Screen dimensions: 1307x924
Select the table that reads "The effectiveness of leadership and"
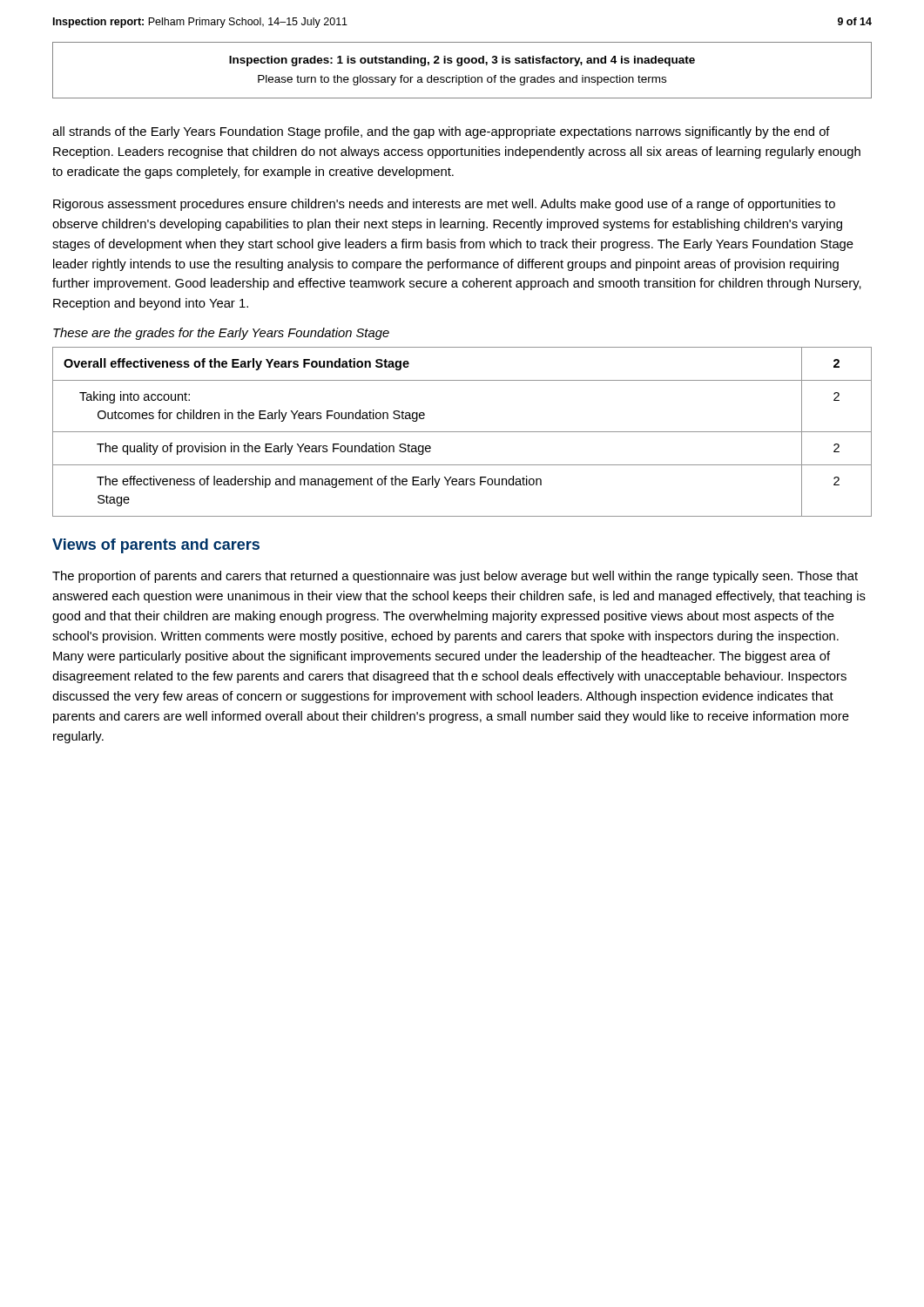pyautogui.click(x=462, y=432)
